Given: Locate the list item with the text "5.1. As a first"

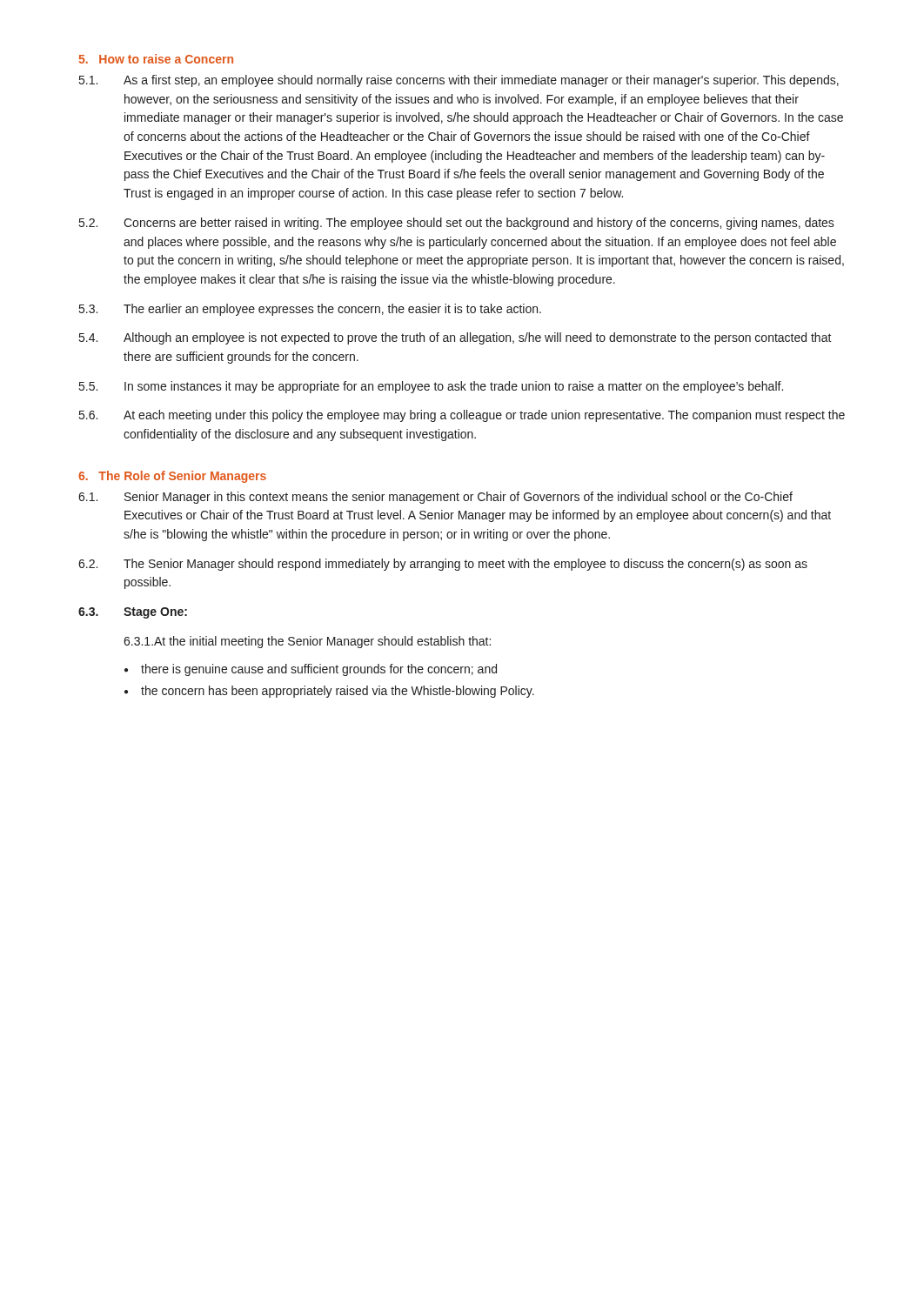Looking at the screenshot, I should coord(462,137).
